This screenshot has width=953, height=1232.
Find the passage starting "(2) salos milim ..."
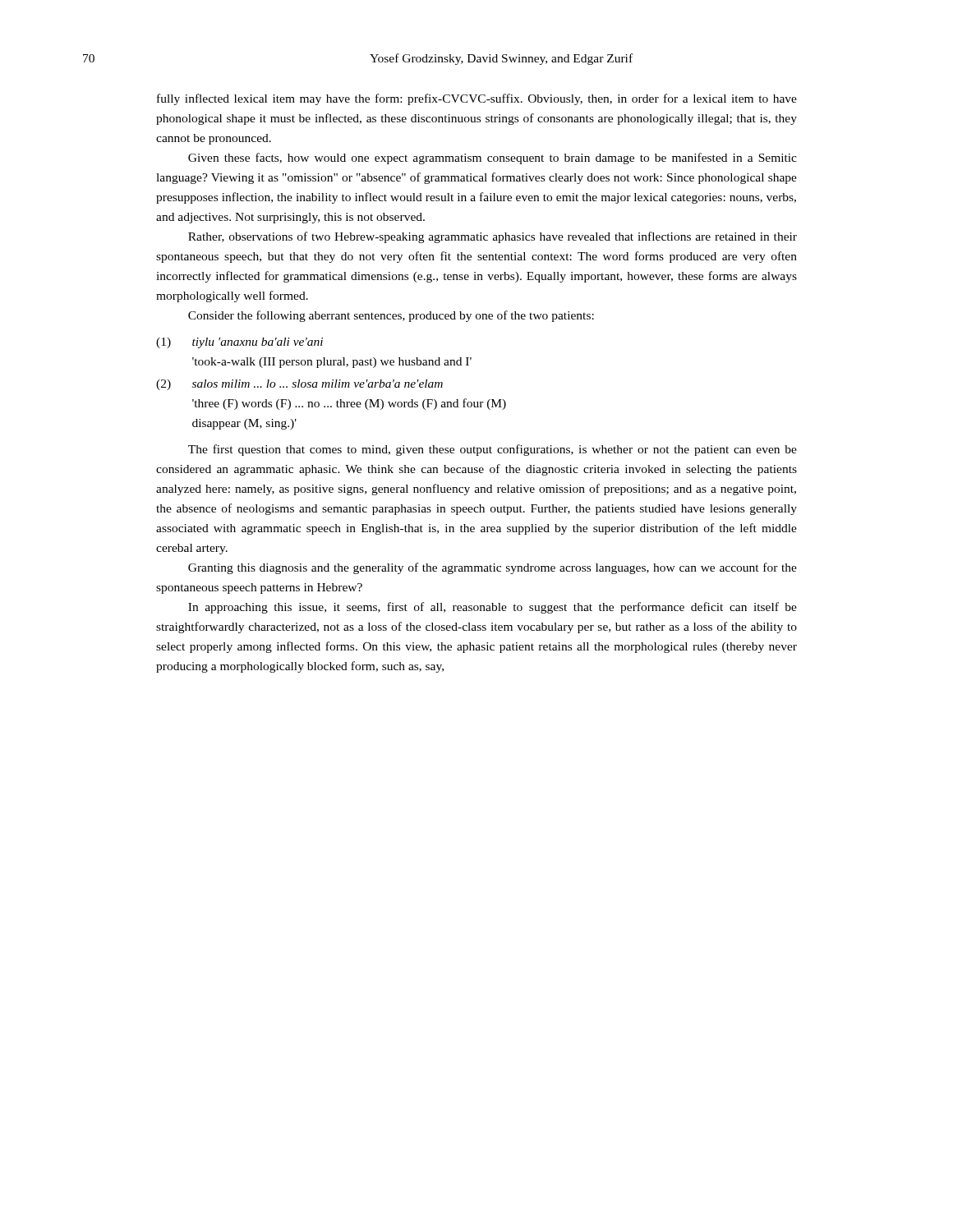[476, 403]
